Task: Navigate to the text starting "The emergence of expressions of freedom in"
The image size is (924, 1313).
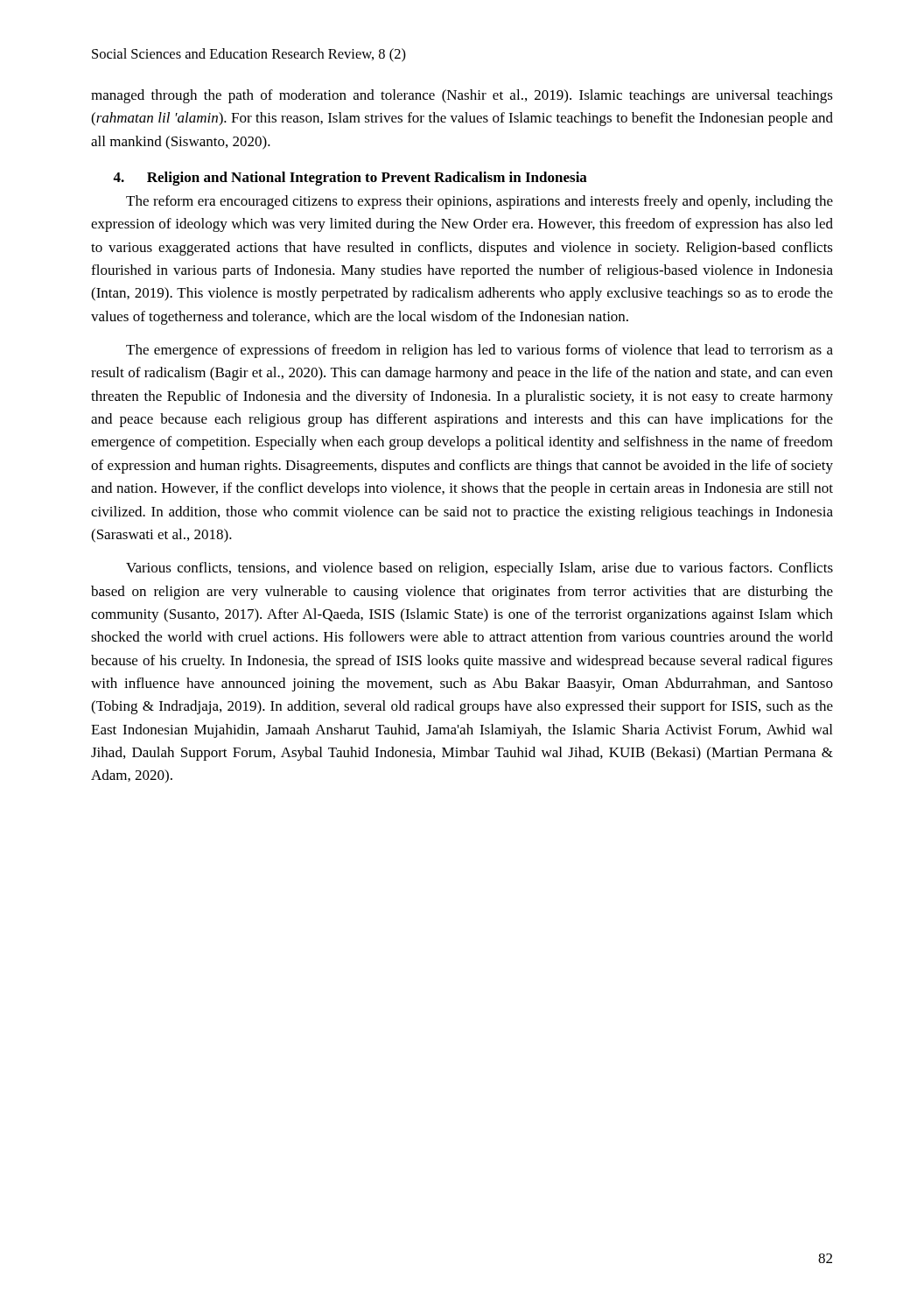Action: (462, 442)
